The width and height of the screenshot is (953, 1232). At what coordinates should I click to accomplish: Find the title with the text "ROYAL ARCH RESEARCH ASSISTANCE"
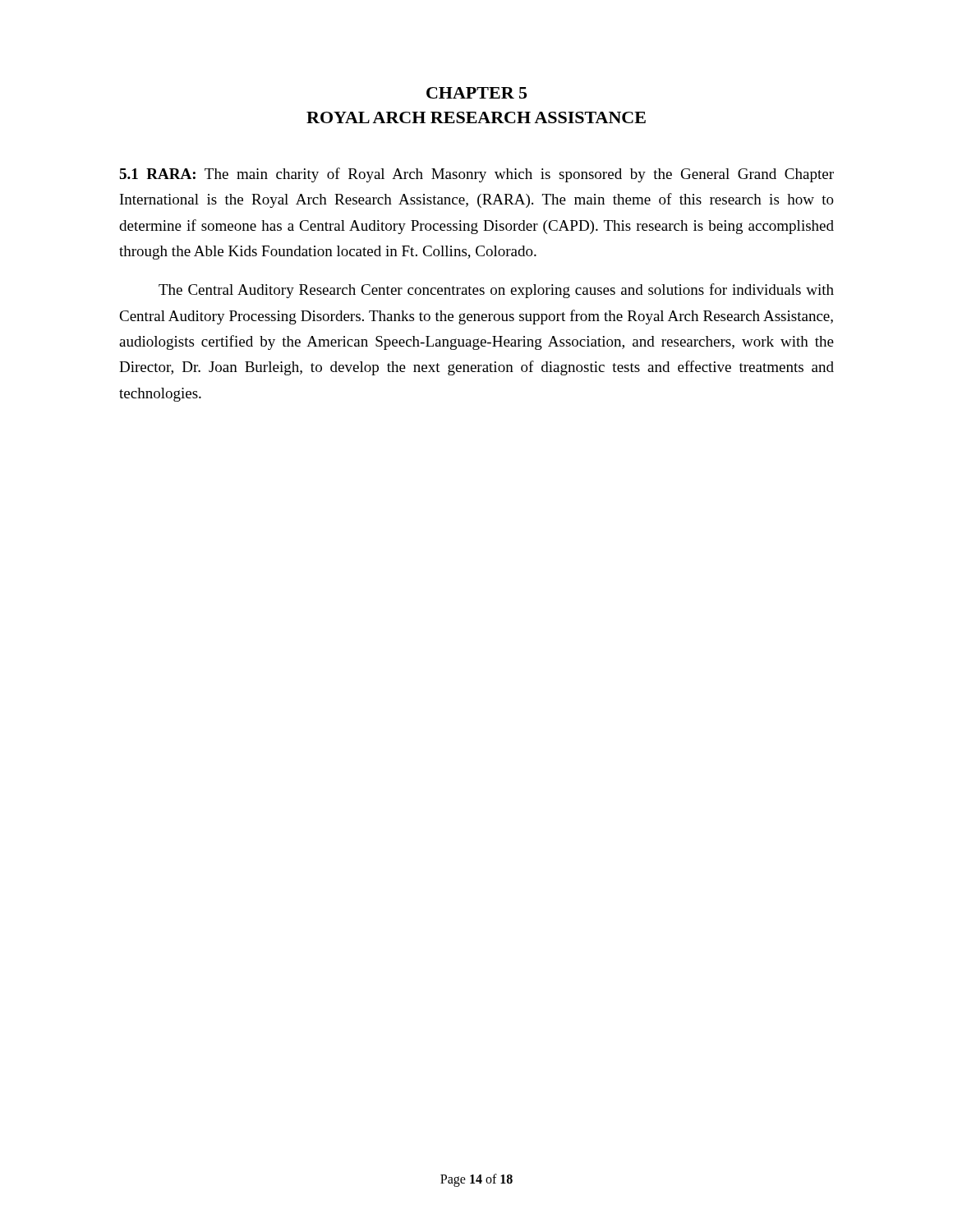click(476, 117)
